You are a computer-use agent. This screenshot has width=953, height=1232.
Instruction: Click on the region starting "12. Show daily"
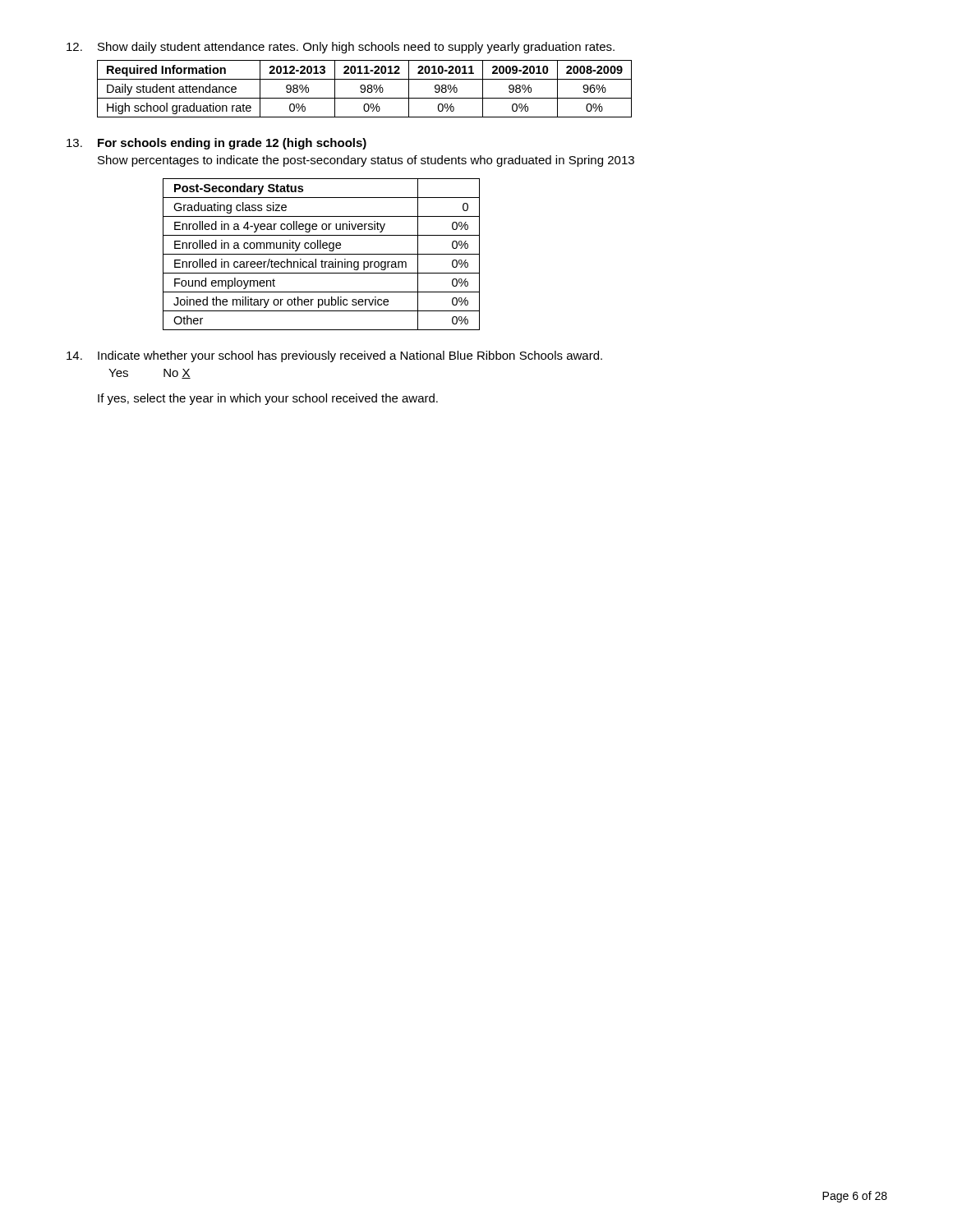point(476,78)
